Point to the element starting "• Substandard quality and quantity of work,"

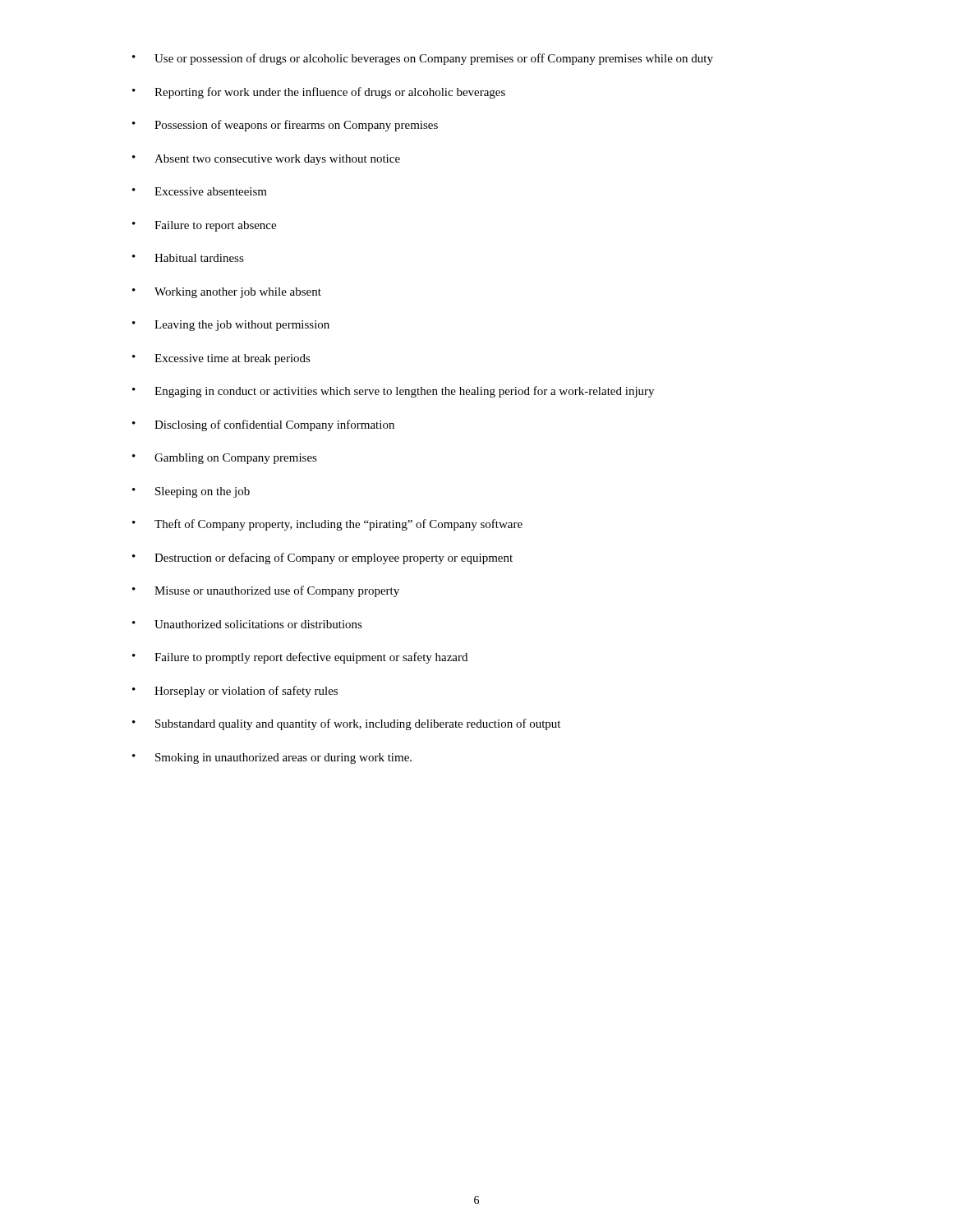tap(493, 724)
